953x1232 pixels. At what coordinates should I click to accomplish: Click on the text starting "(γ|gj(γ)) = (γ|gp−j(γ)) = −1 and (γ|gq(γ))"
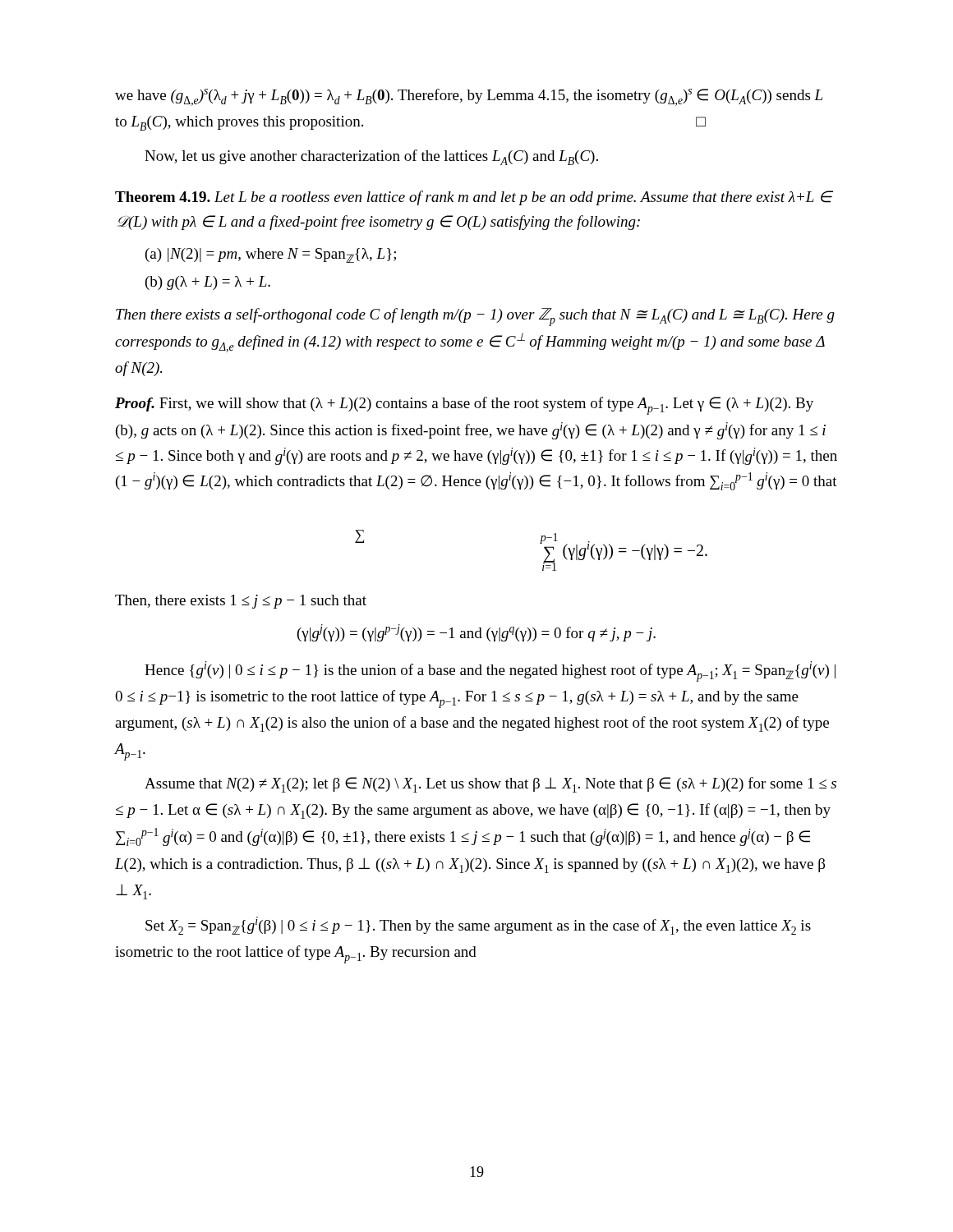[476, 632]
